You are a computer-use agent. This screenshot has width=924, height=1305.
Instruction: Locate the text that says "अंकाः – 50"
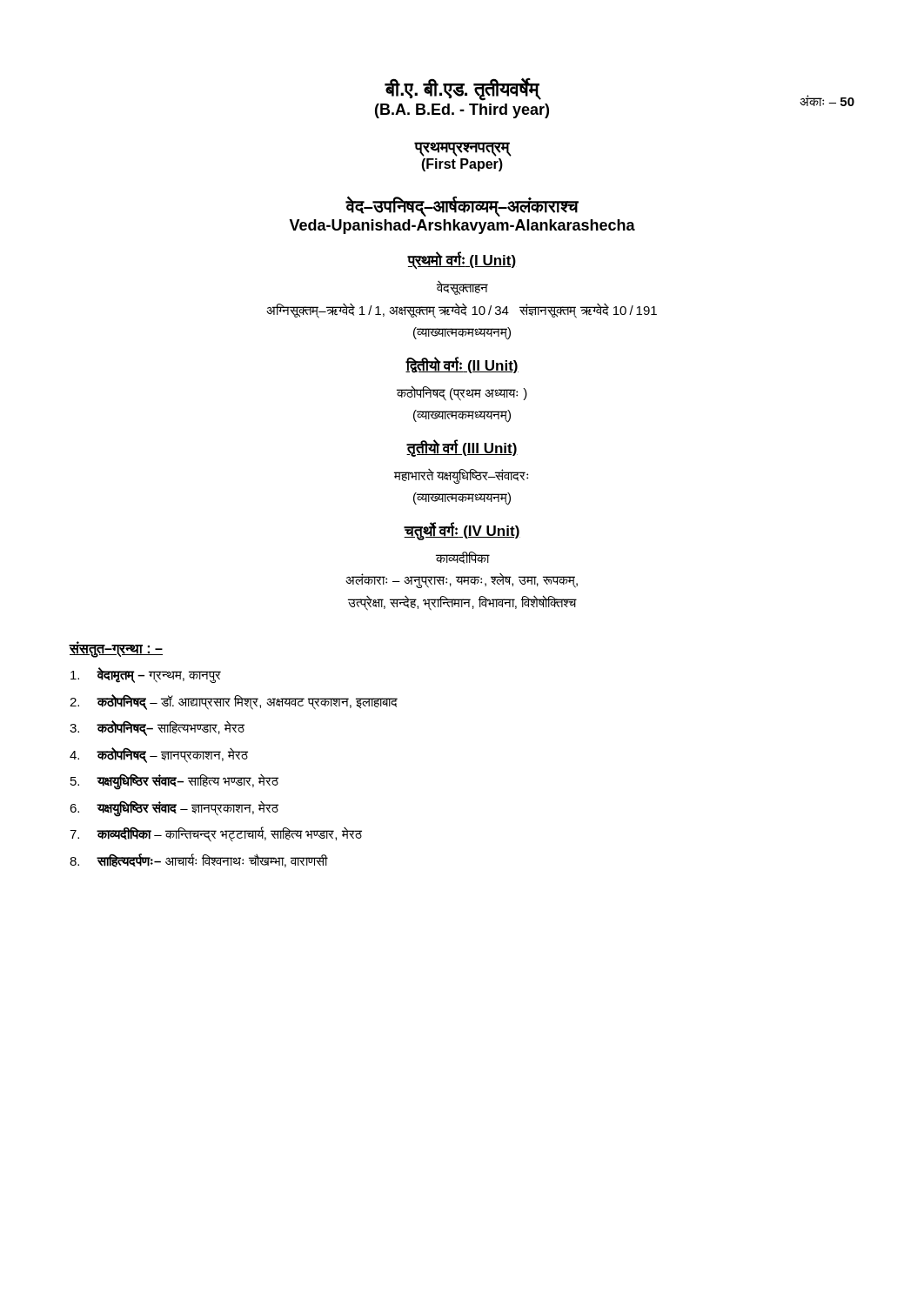point(827,101)
